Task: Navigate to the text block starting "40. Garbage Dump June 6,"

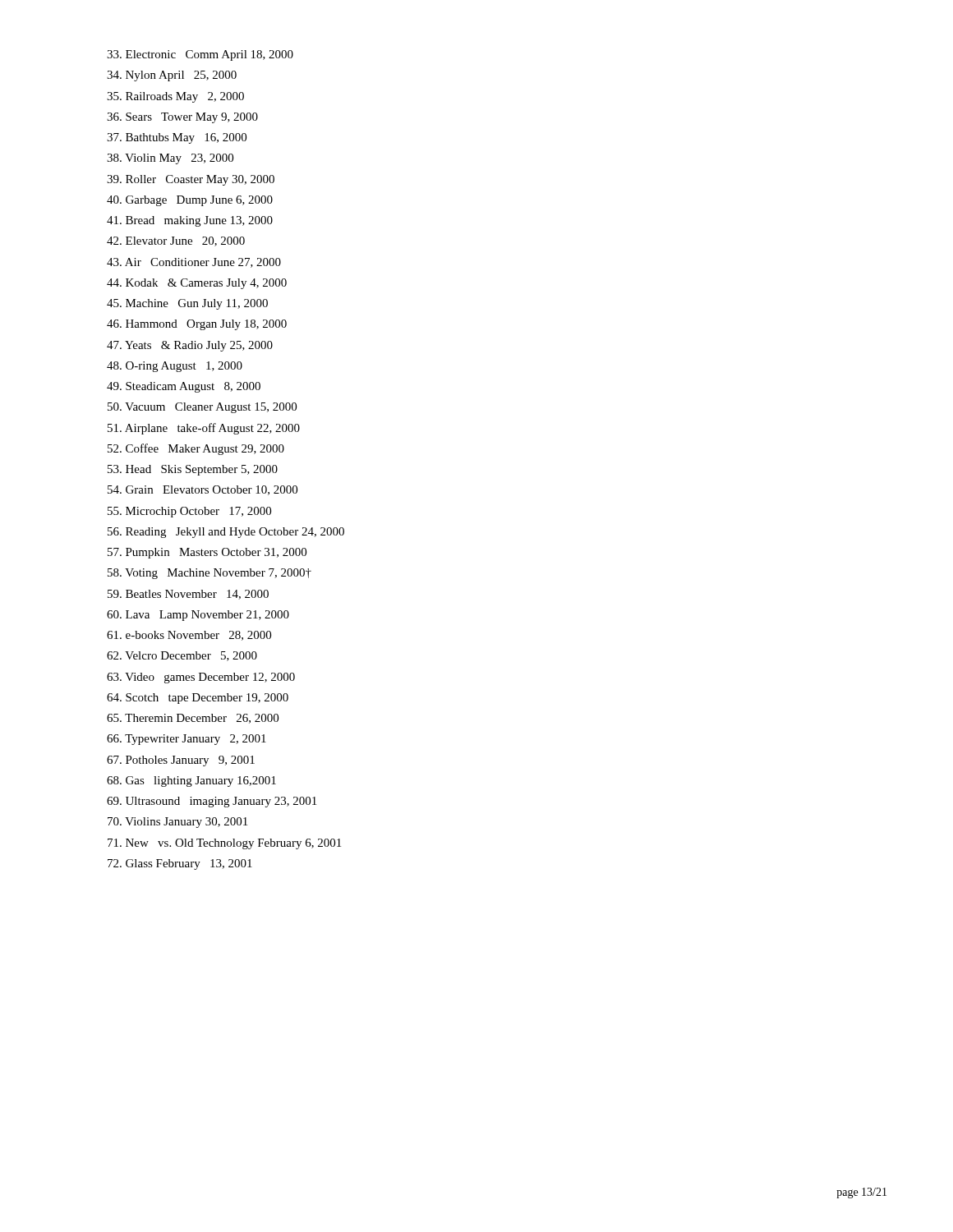Action: [190, 199]
